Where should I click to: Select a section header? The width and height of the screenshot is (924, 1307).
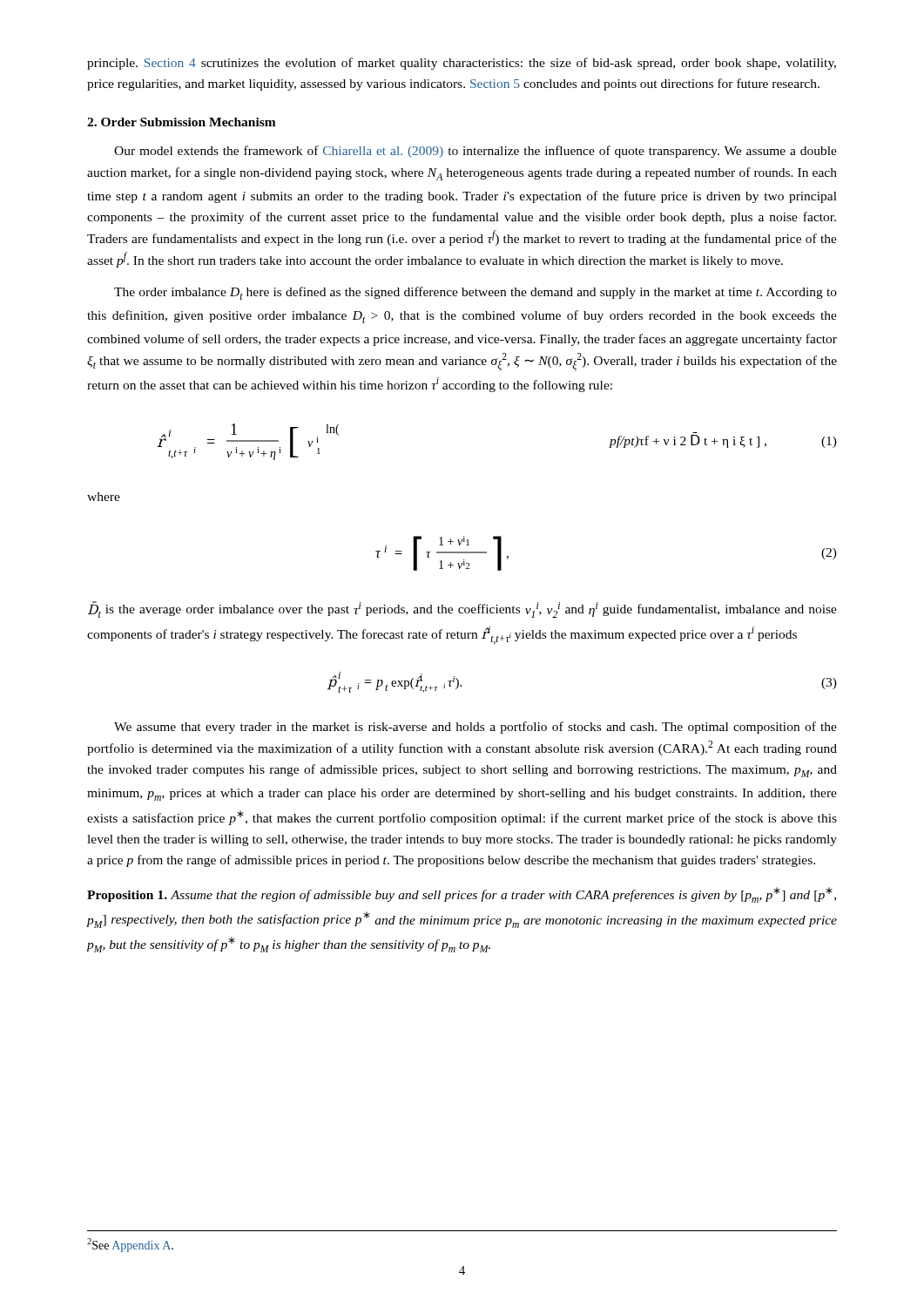point(462,122)
